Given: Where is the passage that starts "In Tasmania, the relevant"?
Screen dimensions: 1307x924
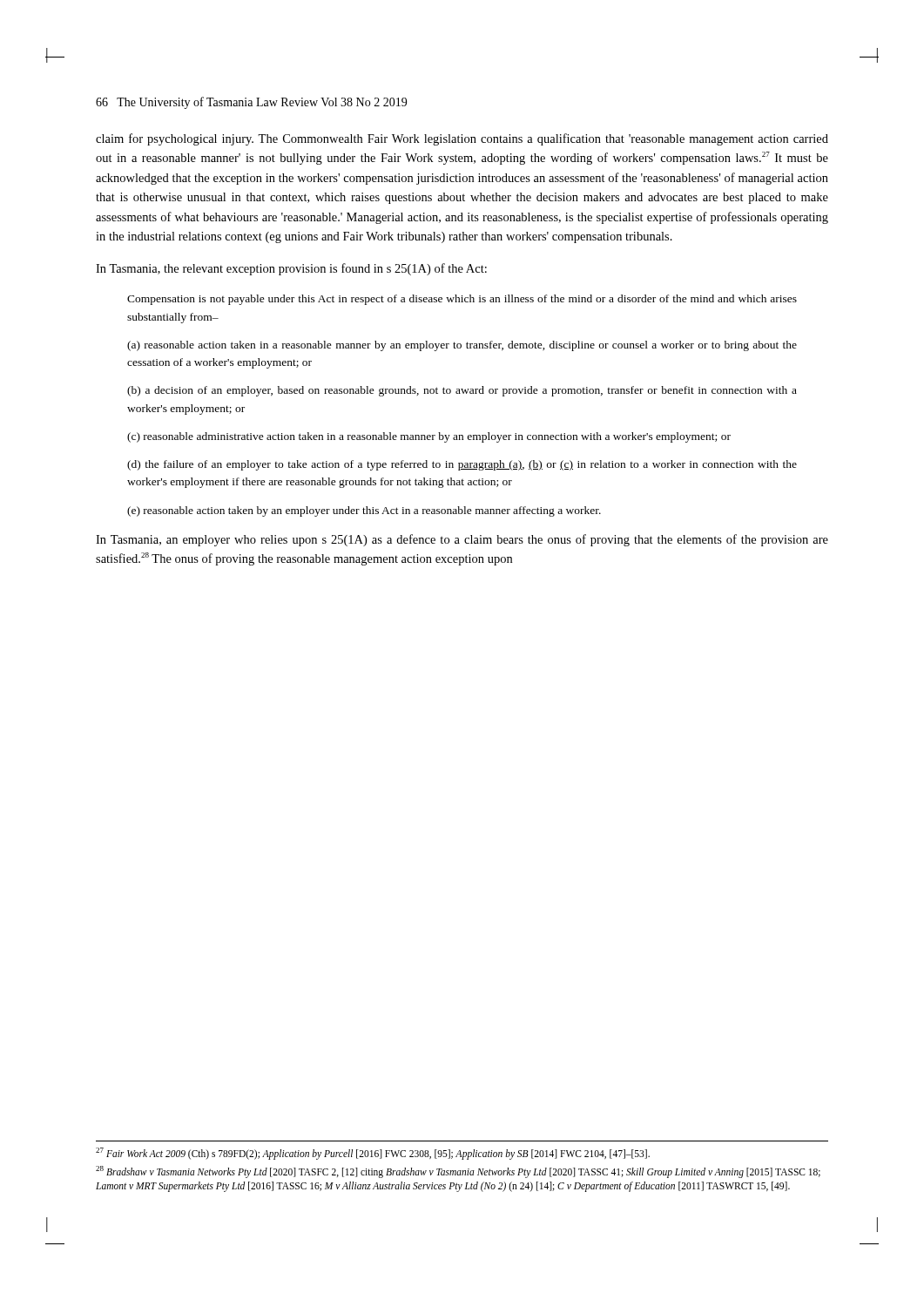Looking at the screenshot, I should 292,268.
